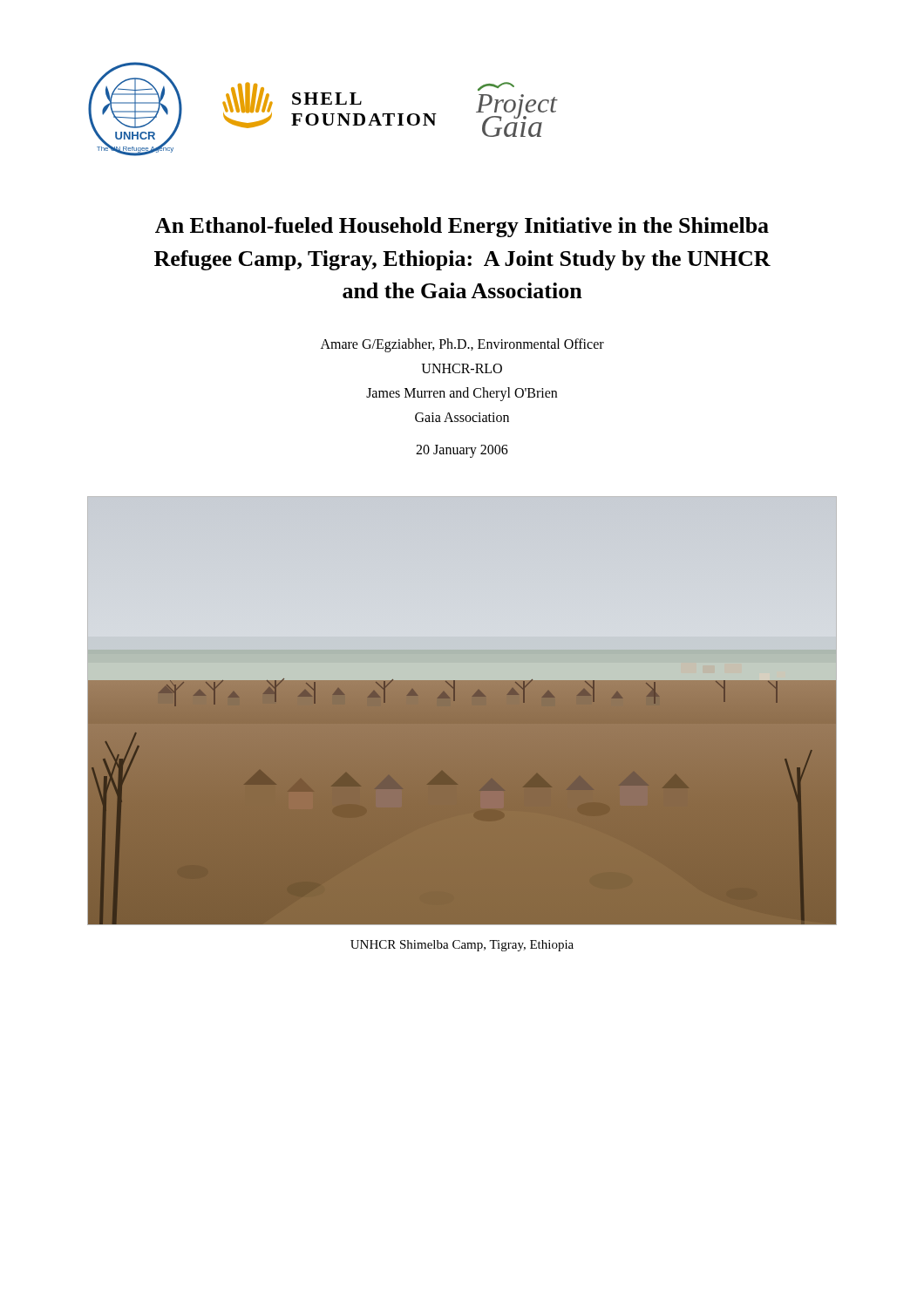Select the logo

click(x=462, y=109)
